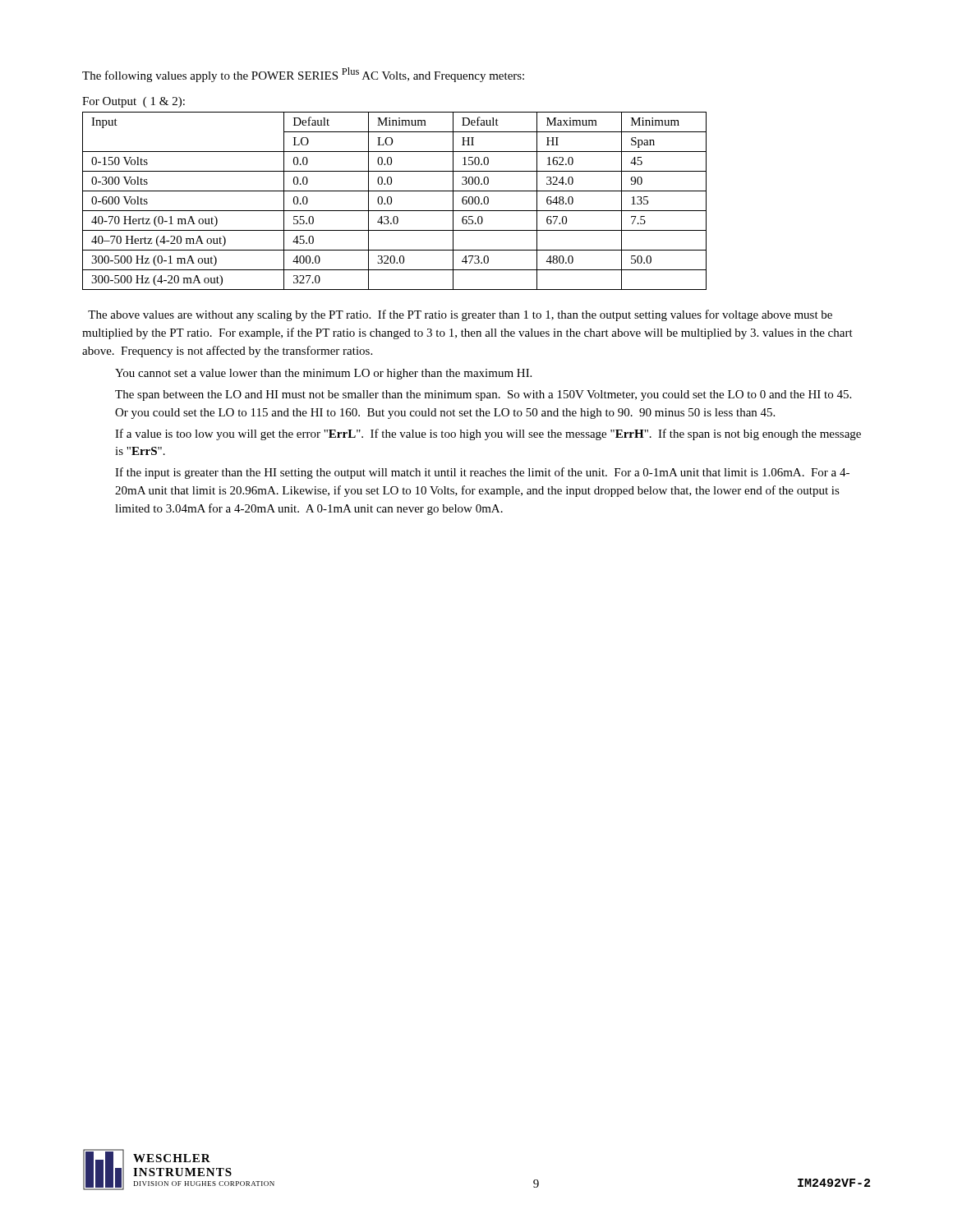
Task: Navigate to the passage starting "The above values are without any"
Action: pos(476,412)
